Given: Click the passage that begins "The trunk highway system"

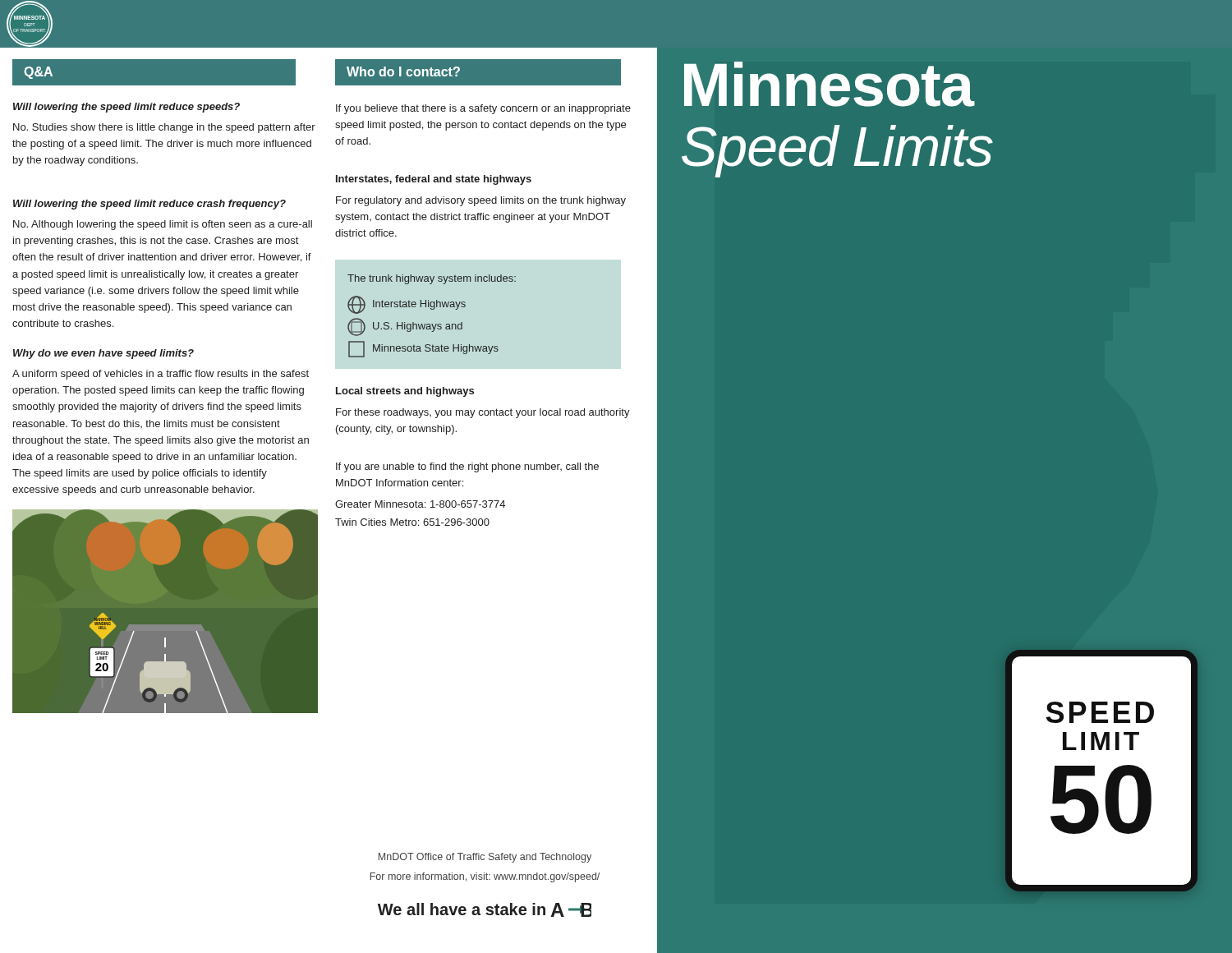Looking at the screenshot, I should point(432,279).
